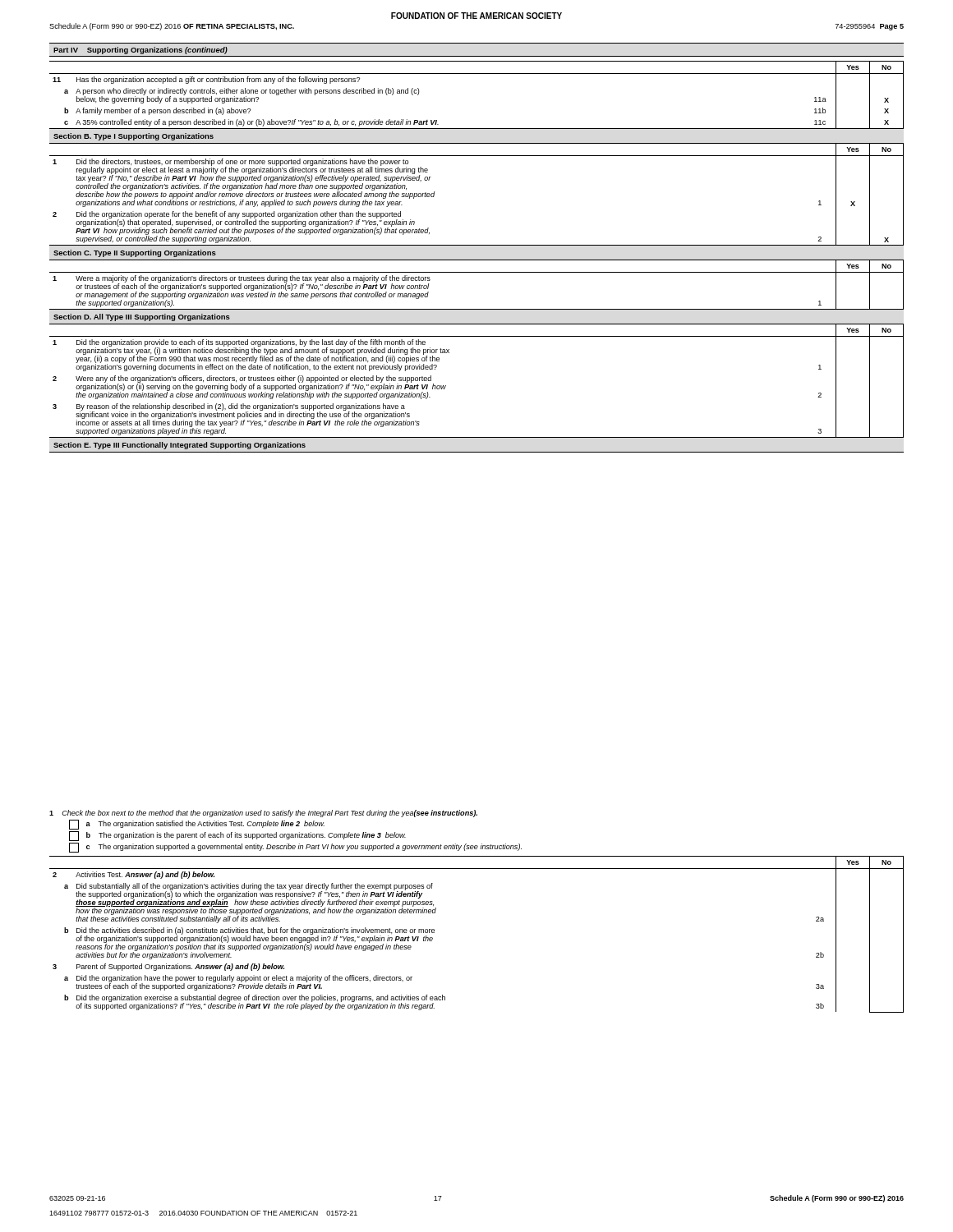Select the table that reads "Section B. Type I Supporting"

click(476, 257)
